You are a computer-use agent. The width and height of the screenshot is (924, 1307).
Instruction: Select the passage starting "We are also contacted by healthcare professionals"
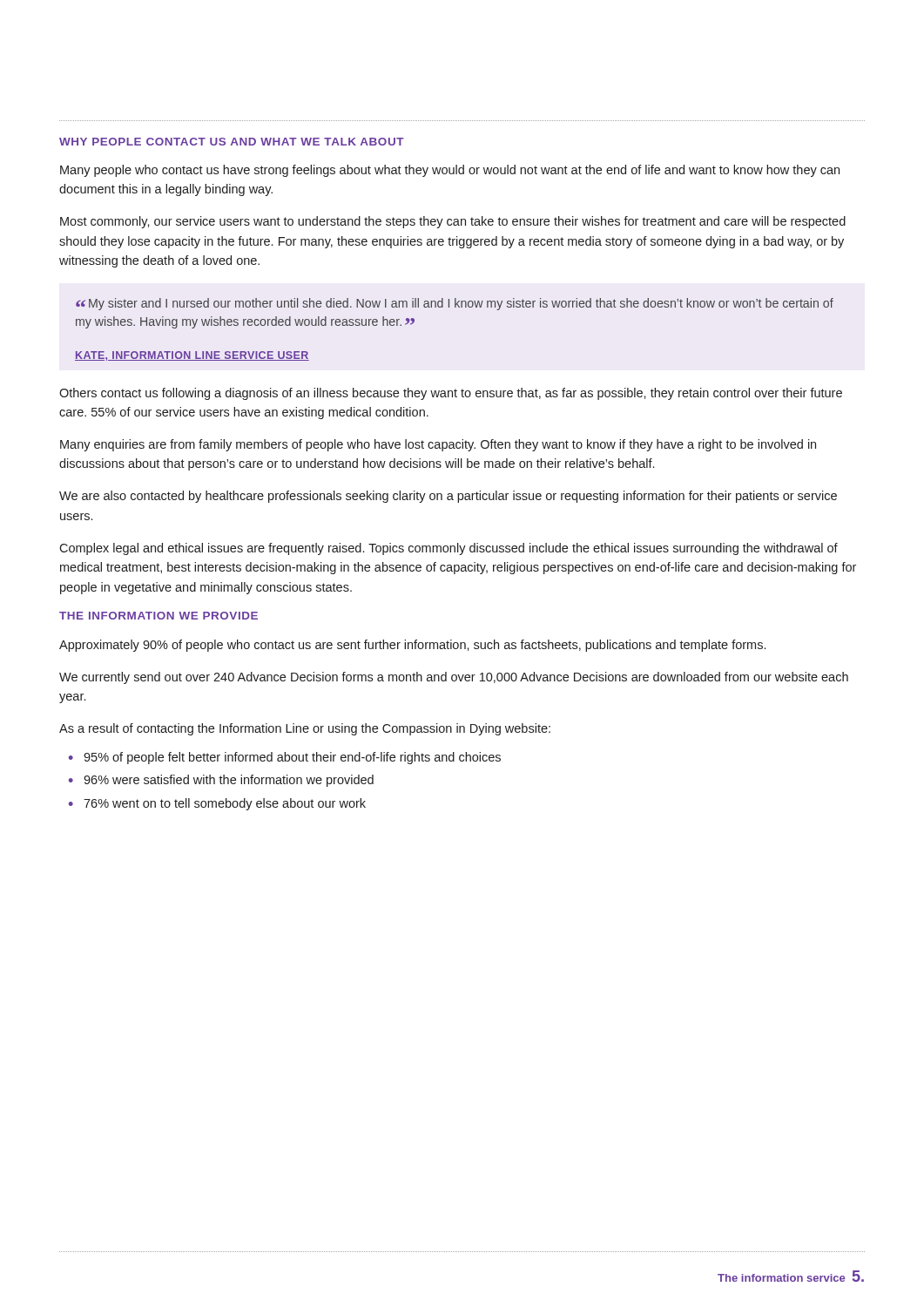click(x=462, y=506)
